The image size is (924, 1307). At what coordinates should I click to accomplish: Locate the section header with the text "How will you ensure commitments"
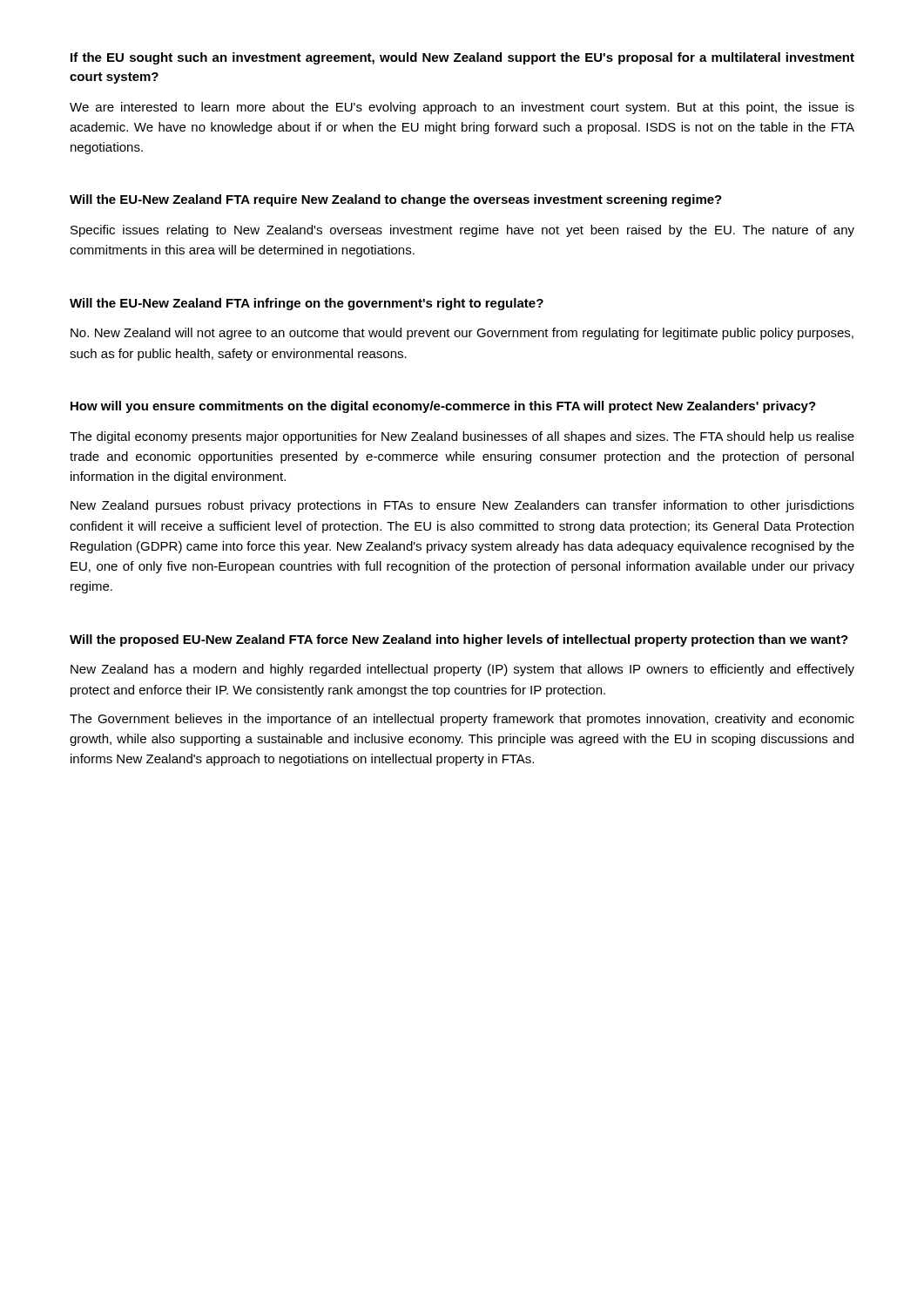click(x=443, y=405)
